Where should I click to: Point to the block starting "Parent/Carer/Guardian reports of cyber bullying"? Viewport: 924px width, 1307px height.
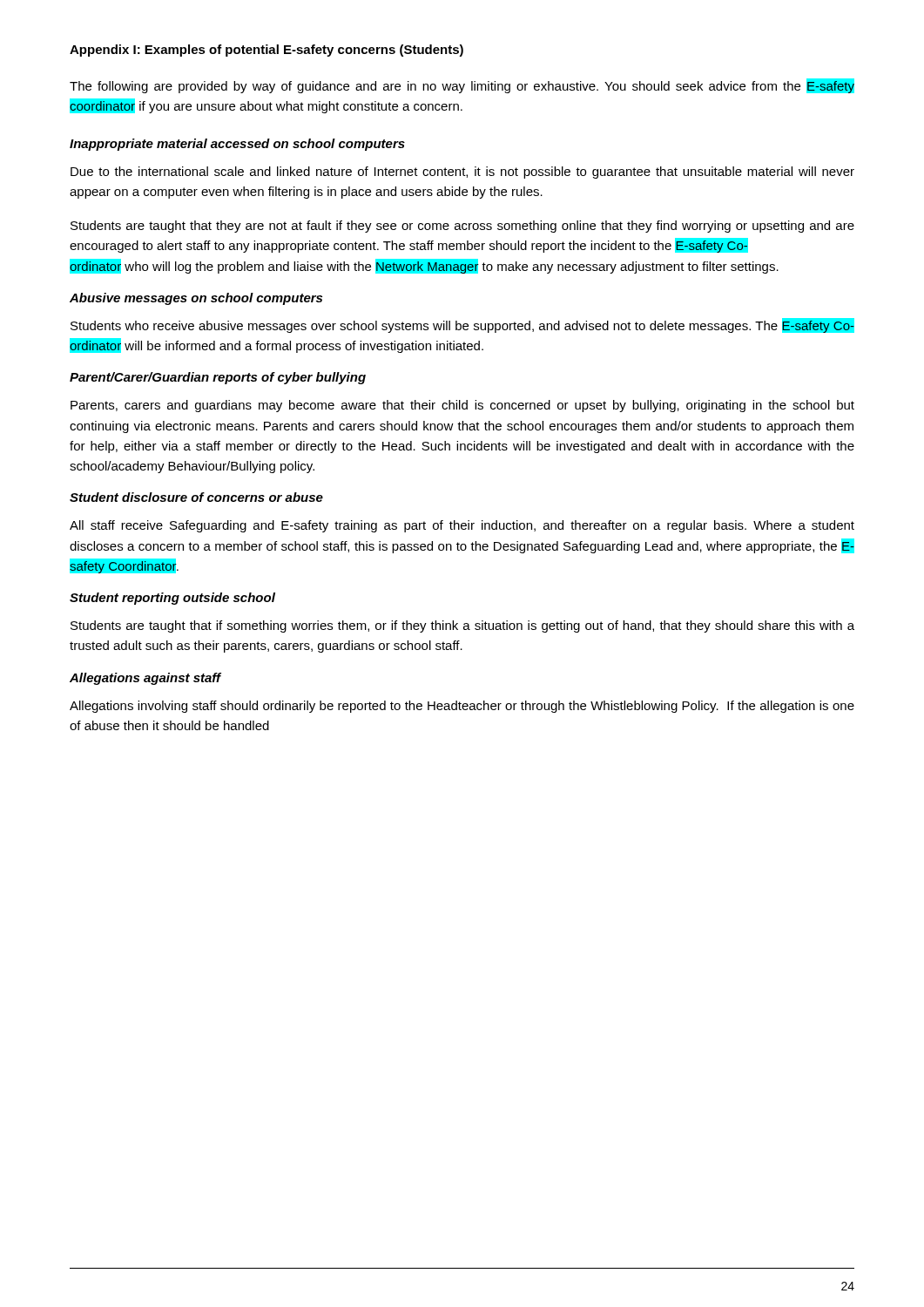click(218, 377)
